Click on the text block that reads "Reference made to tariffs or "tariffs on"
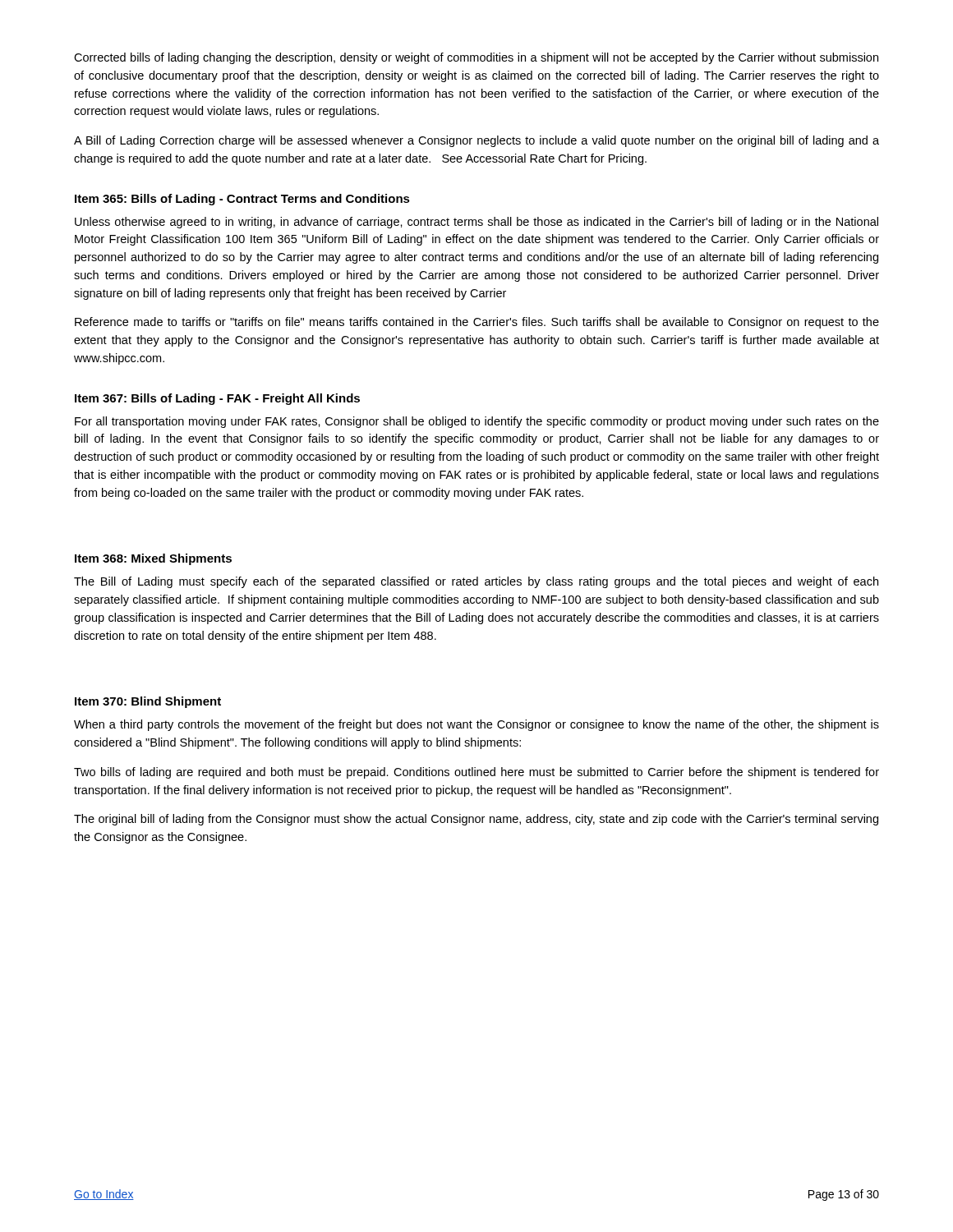 click(x=476, y=341)
